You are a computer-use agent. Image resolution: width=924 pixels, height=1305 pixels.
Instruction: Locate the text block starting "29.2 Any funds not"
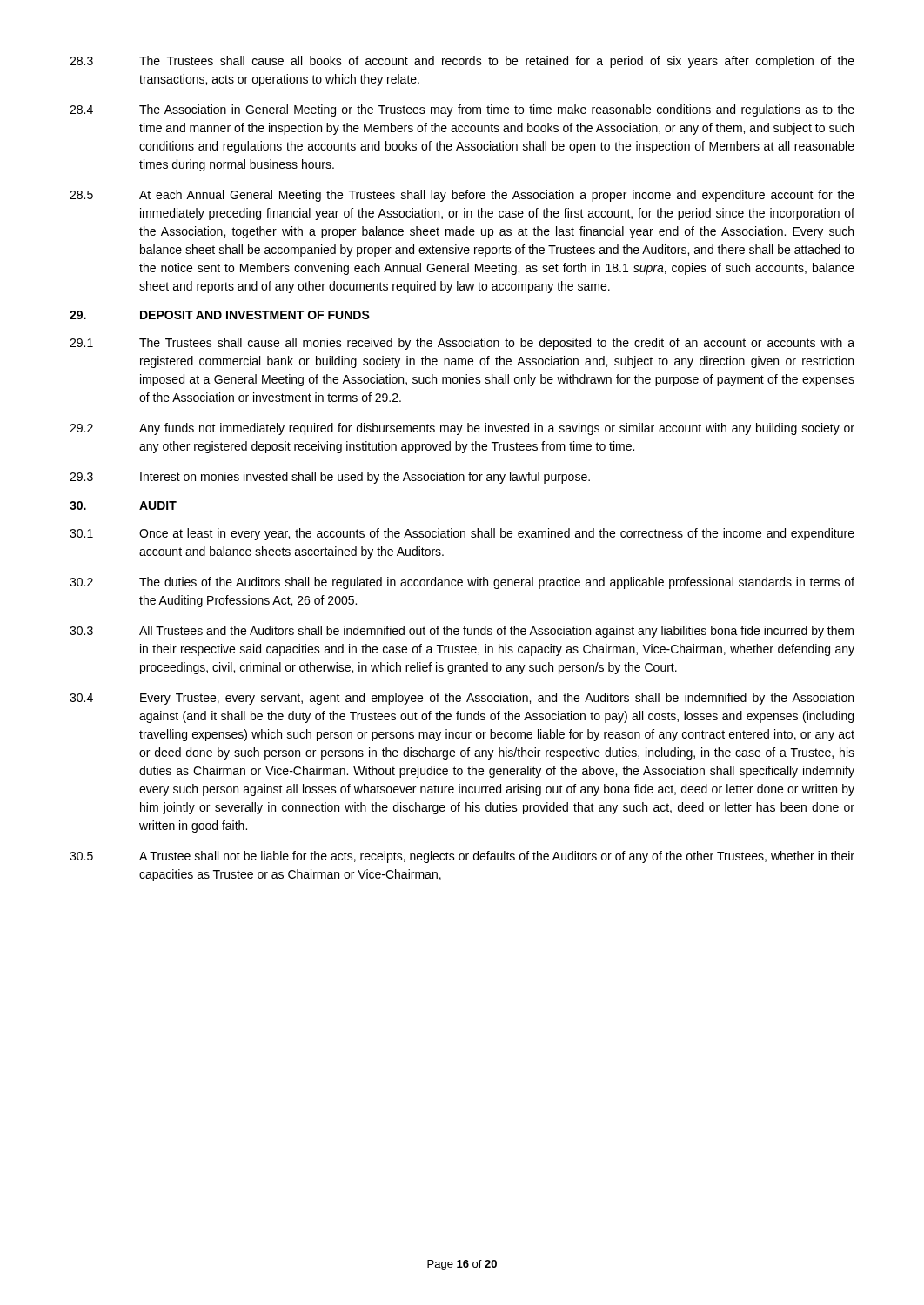462,438
